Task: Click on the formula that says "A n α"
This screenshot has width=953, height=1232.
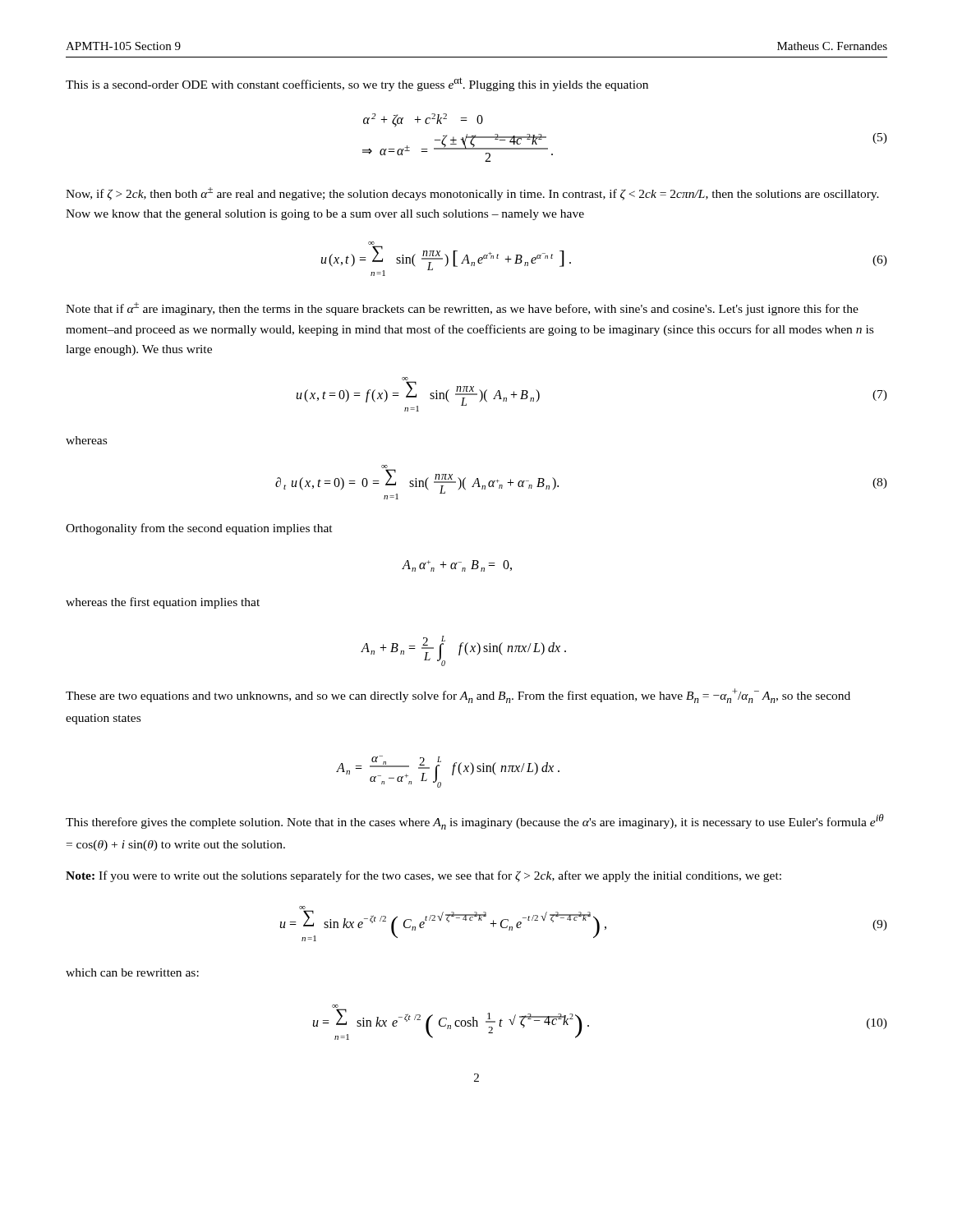Action: (476, 566)
